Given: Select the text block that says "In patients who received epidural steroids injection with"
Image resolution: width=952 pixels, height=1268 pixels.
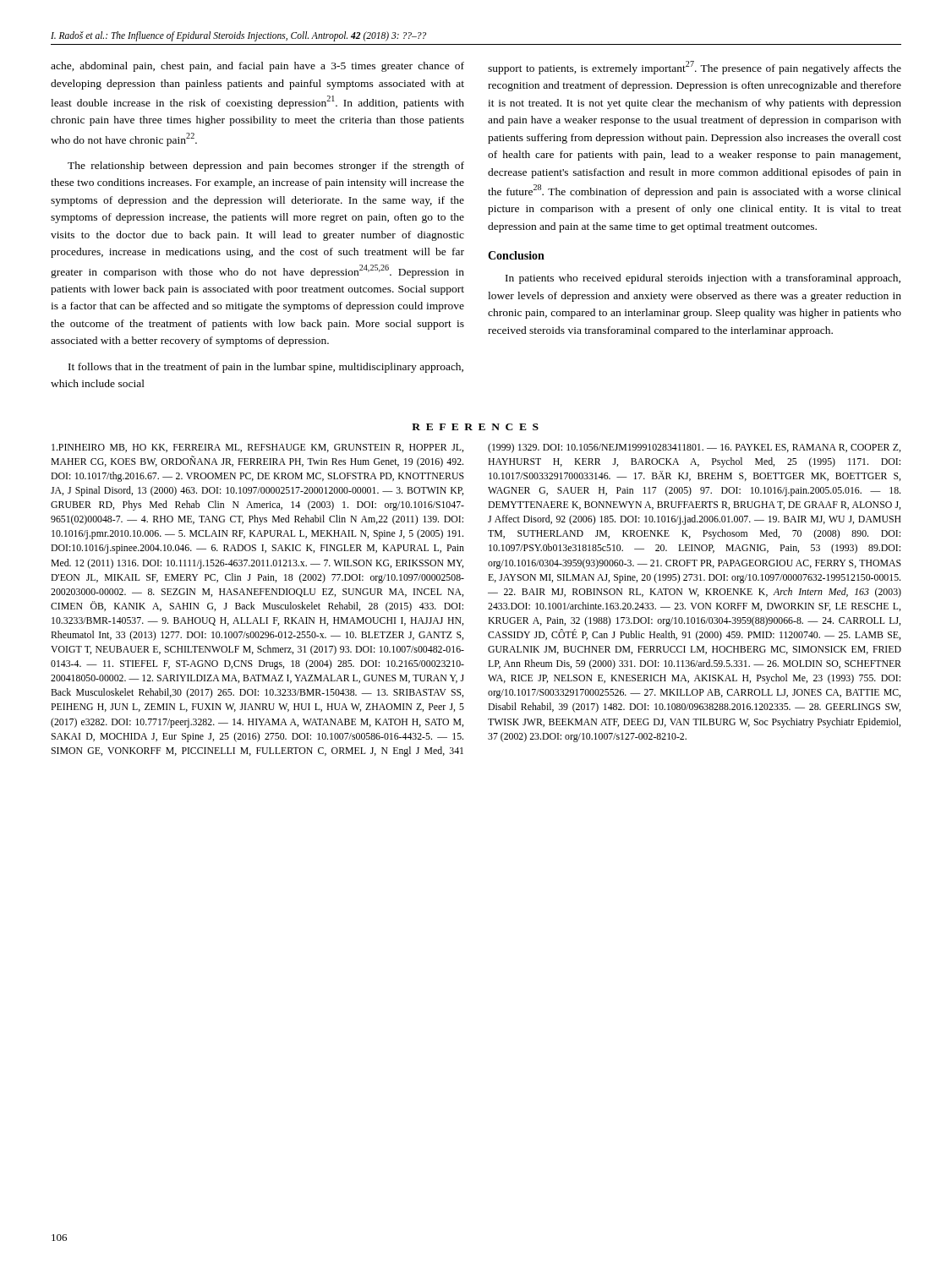Looking at the screenshot, I should tap(695, 305).
